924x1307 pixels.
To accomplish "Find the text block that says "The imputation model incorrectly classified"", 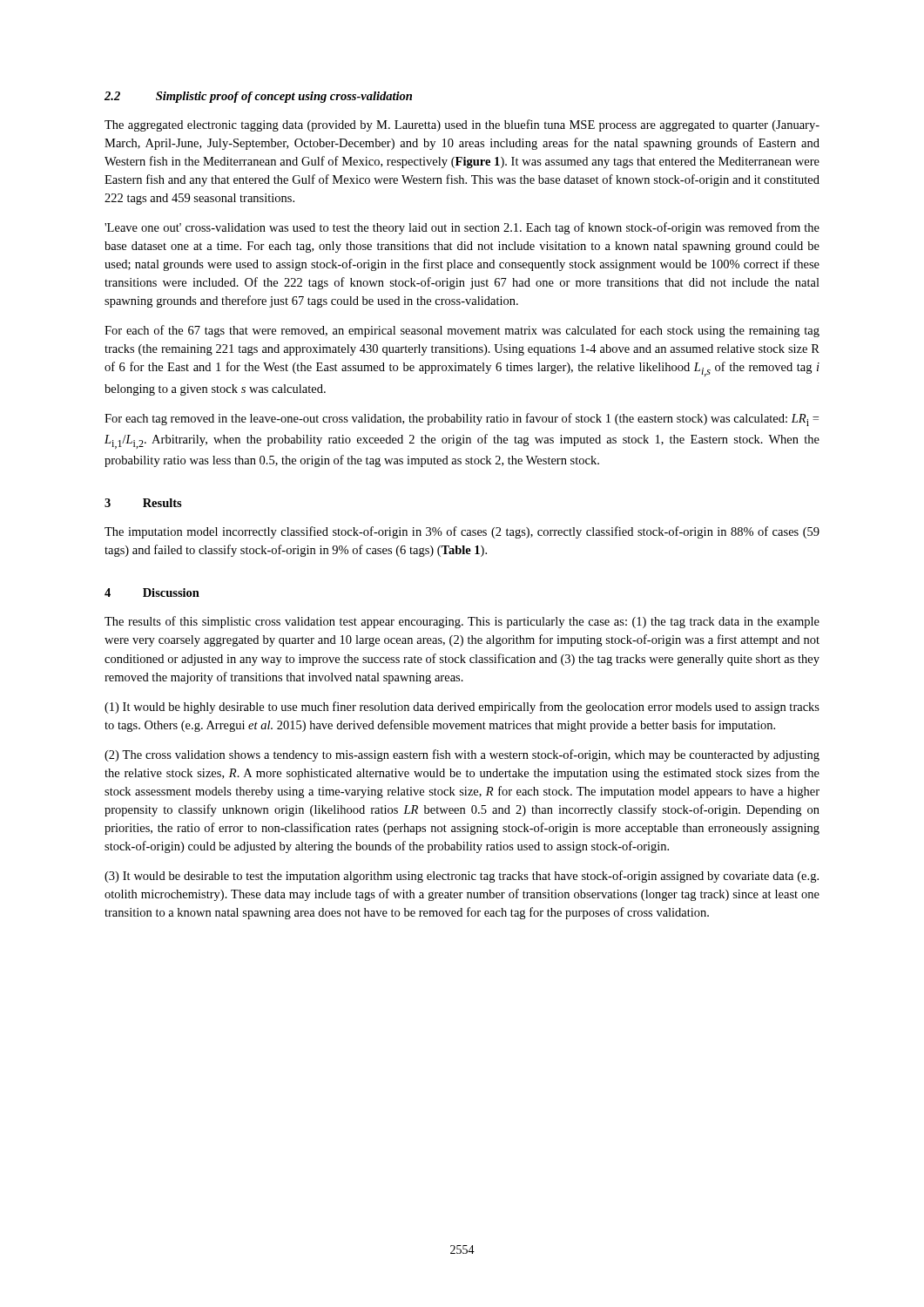I will click(462, 541).
